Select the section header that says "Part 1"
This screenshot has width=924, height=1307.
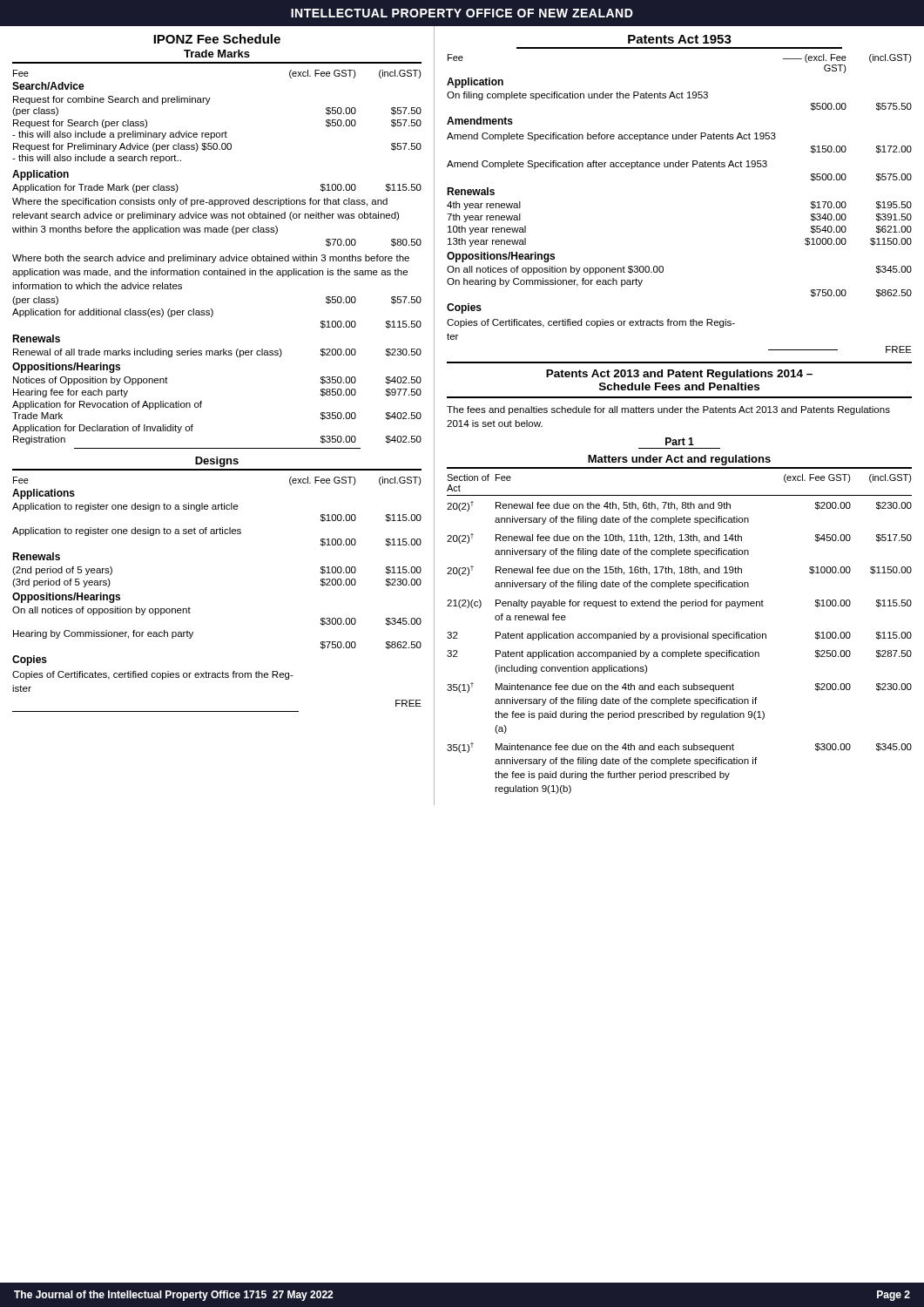[x=679, y=441]
